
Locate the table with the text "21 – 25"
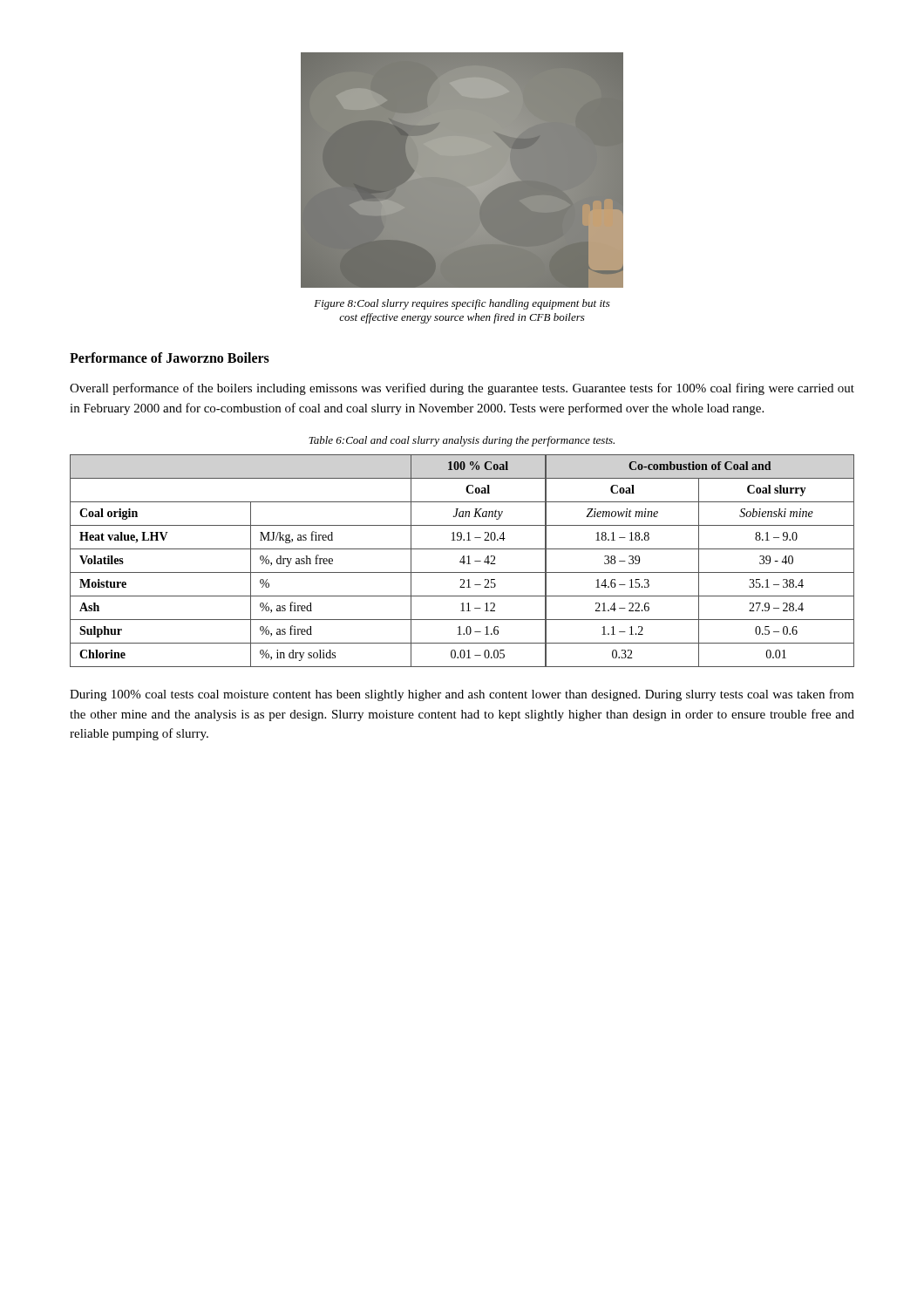click(x=462, y=561)
